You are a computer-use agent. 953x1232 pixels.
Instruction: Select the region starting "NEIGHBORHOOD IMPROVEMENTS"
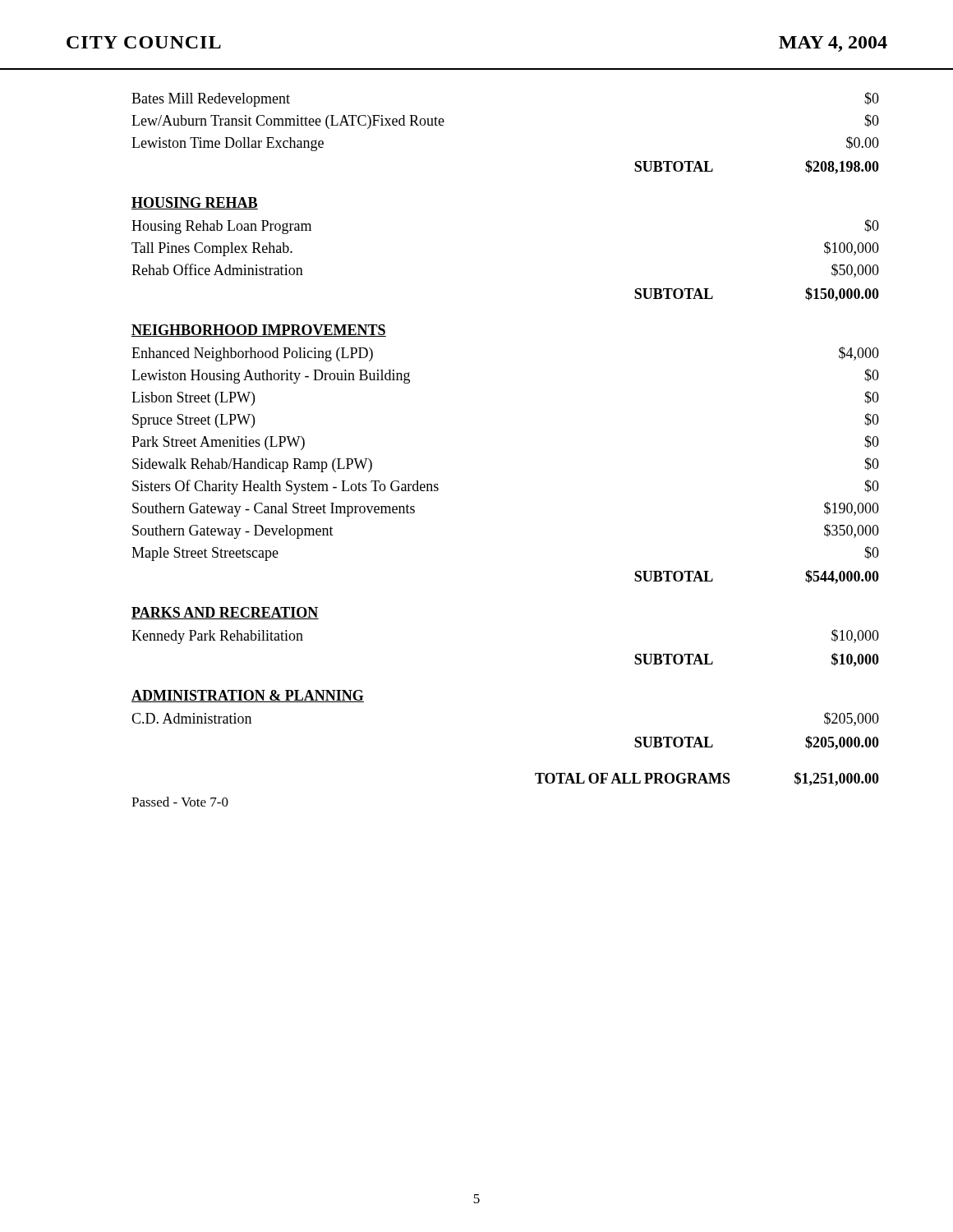pyautogui.click(x=259, y=330)
